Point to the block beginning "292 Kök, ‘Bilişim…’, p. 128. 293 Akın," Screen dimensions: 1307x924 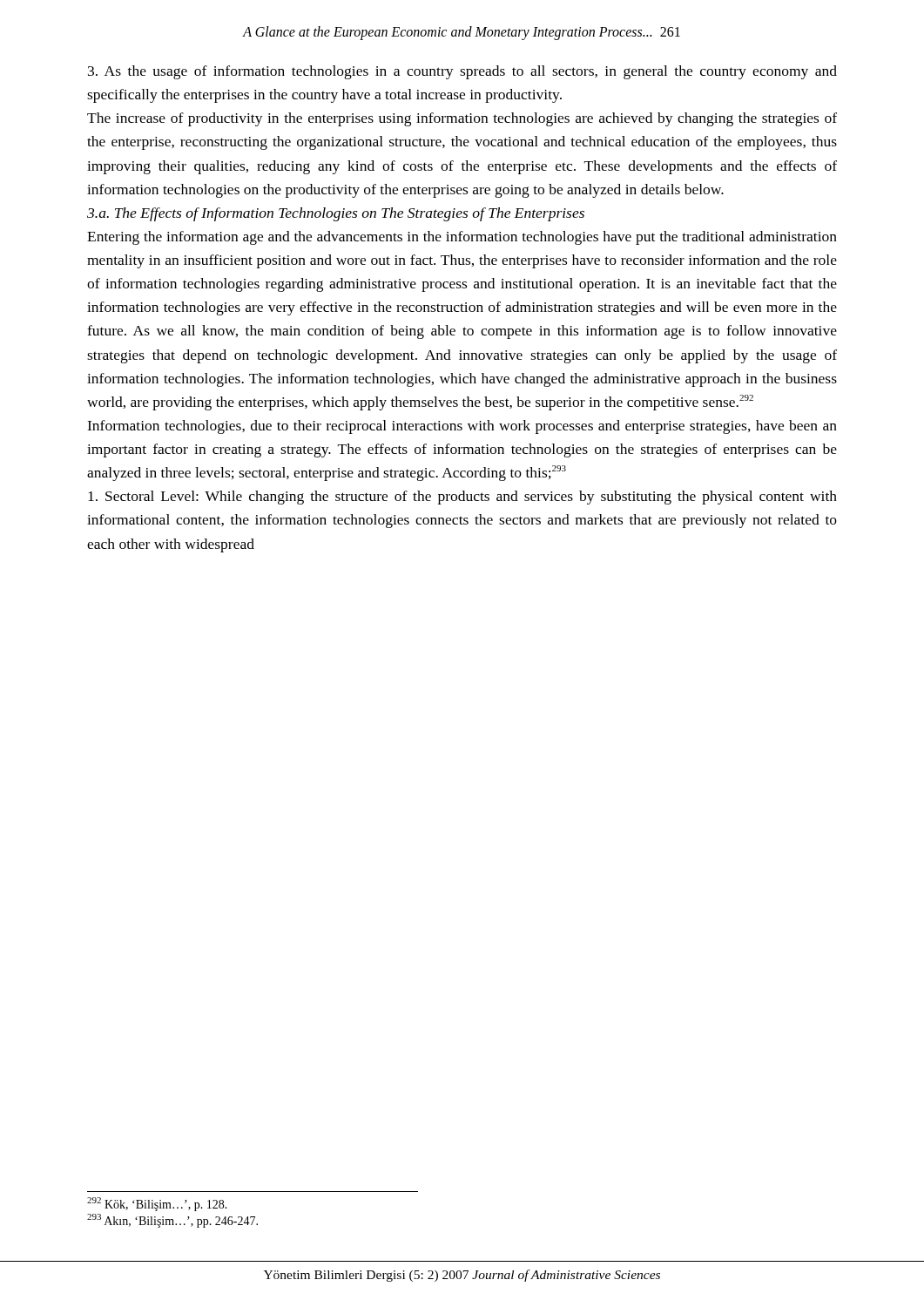pyautogui.click(x=253, y=1213)
